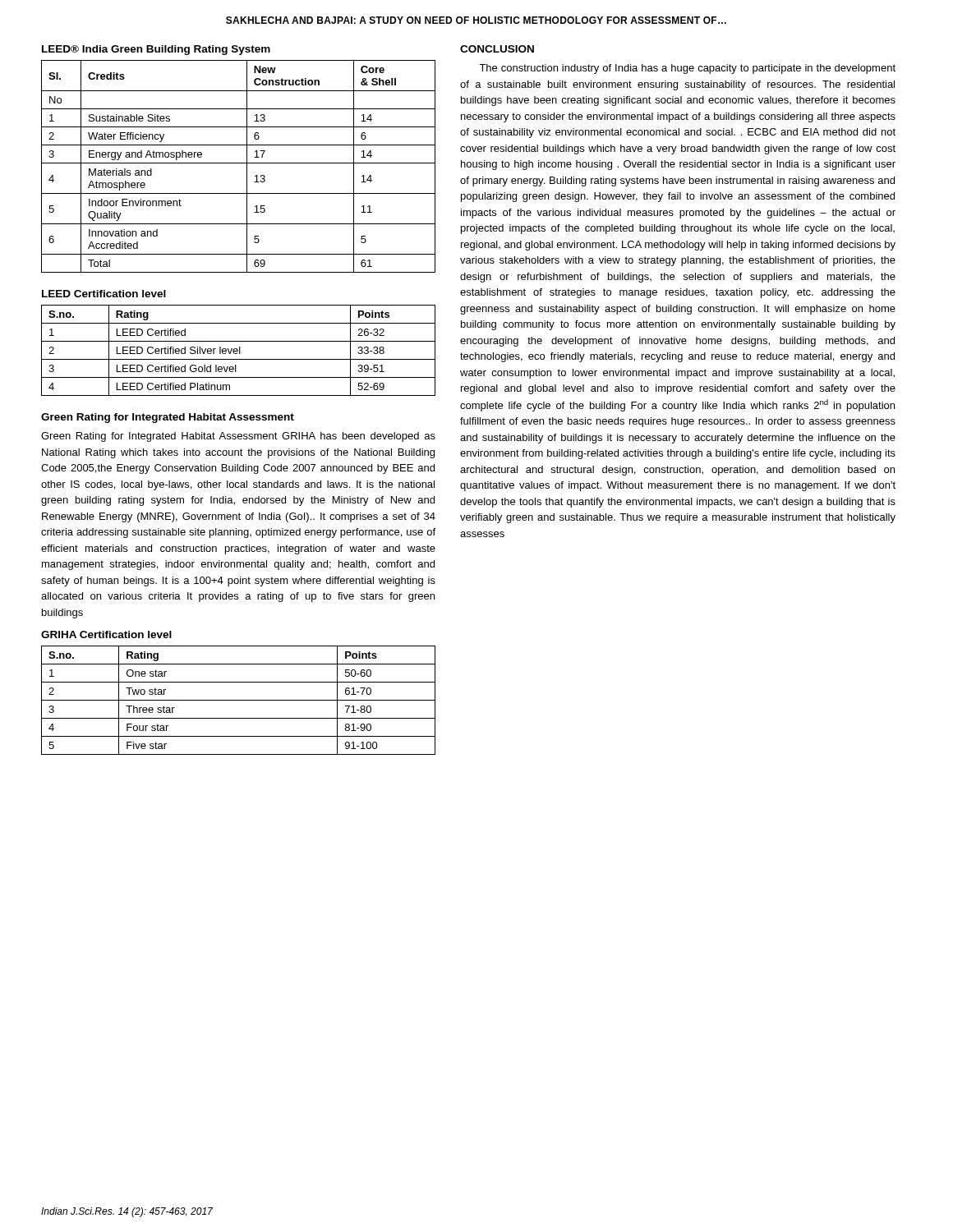The width and height of the screenshot is (953, 1232).
Task: Click on the table containing "LEED Certified"
Action: [238, 350]
